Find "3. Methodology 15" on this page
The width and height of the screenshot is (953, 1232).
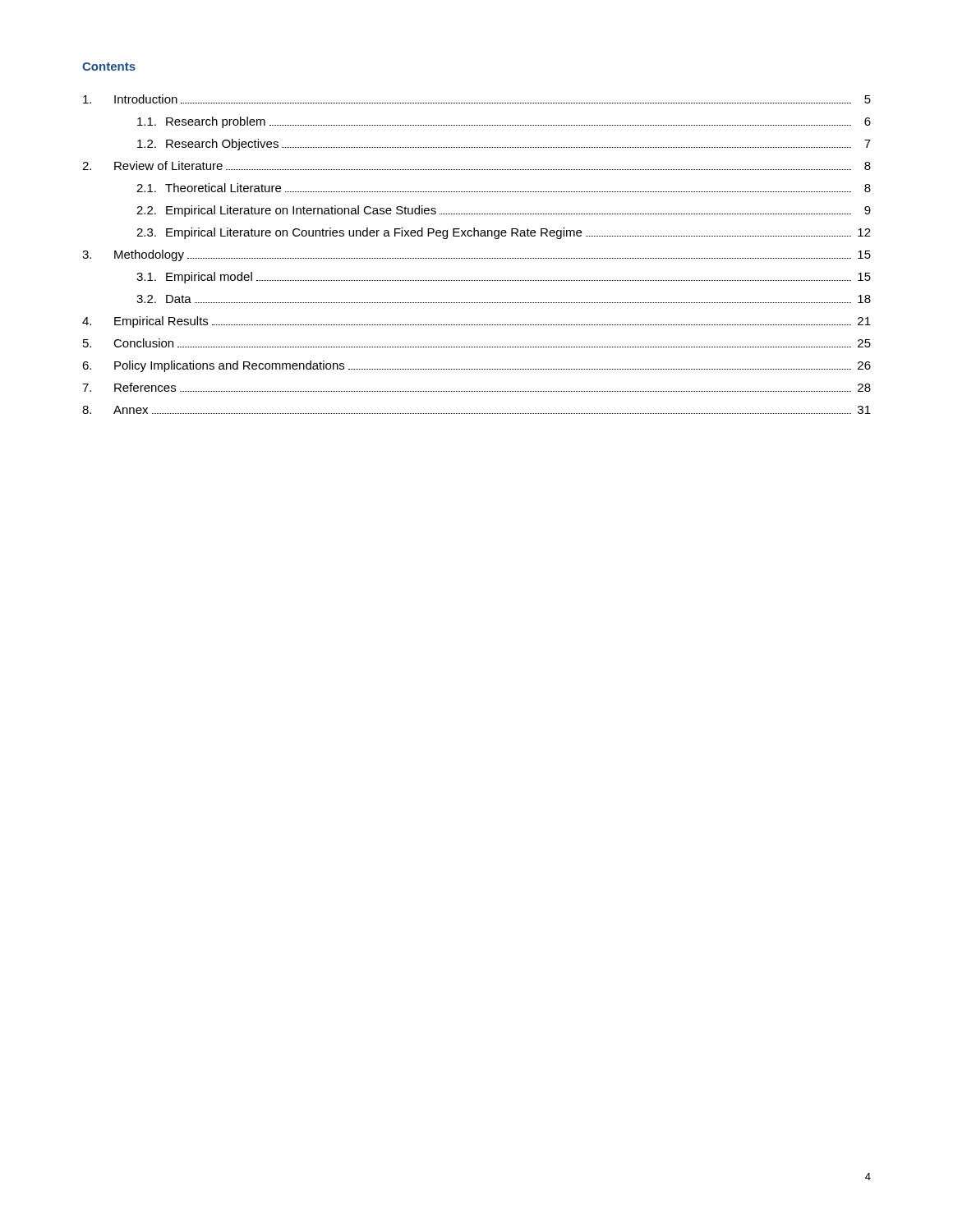[476, 254]
